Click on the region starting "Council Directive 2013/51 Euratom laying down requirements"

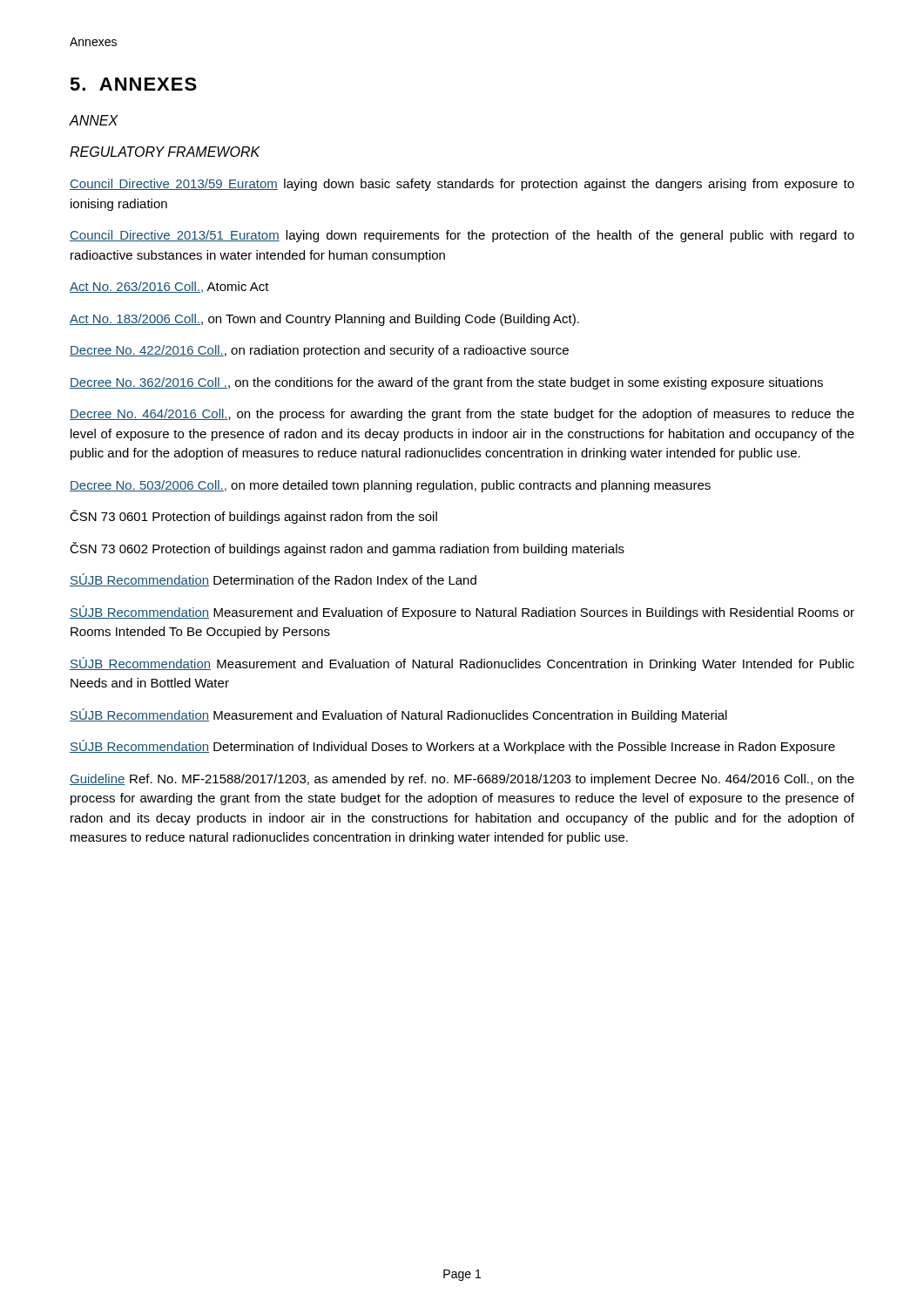462,245
